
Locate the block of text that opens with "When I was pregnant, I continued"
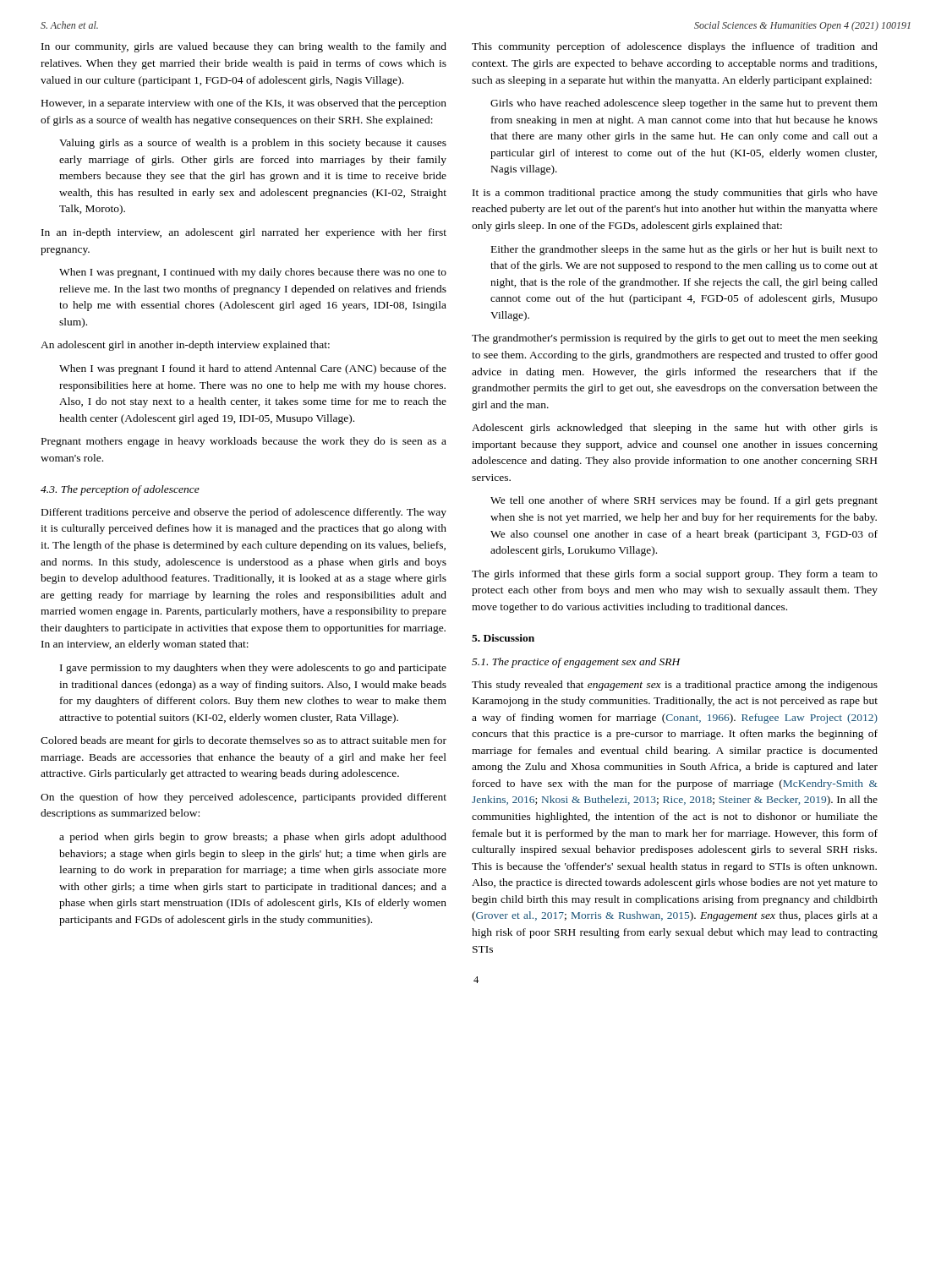click(253, 297)
